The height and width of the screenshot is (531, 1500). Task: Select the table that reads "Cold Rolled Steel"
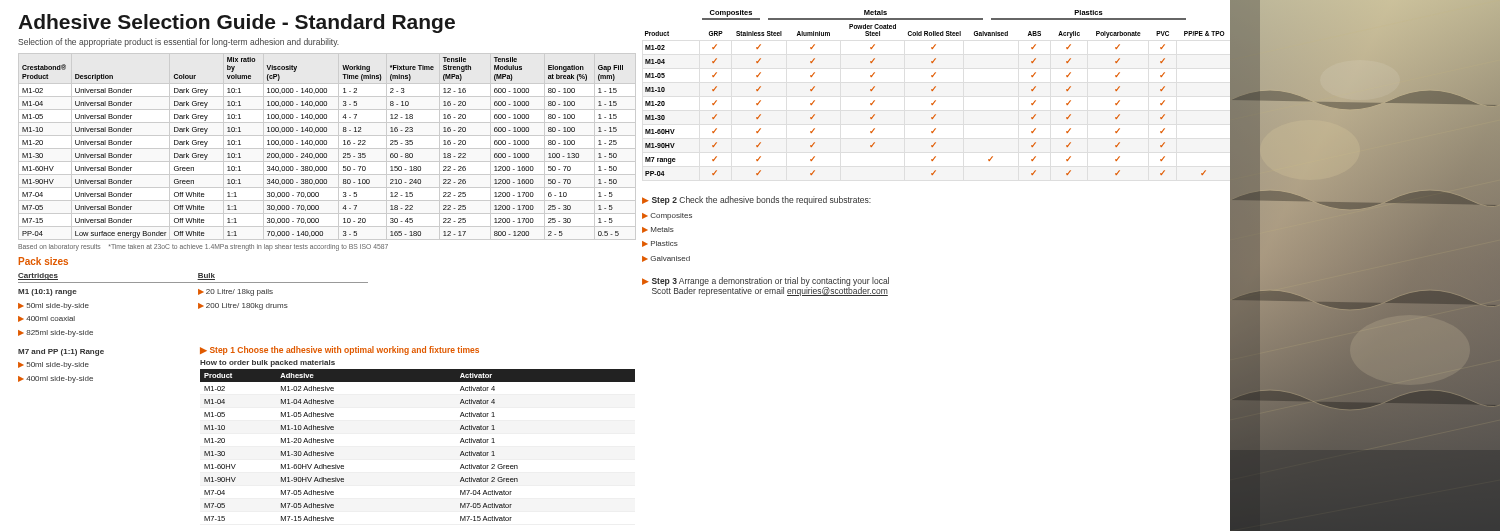[937, 101]
